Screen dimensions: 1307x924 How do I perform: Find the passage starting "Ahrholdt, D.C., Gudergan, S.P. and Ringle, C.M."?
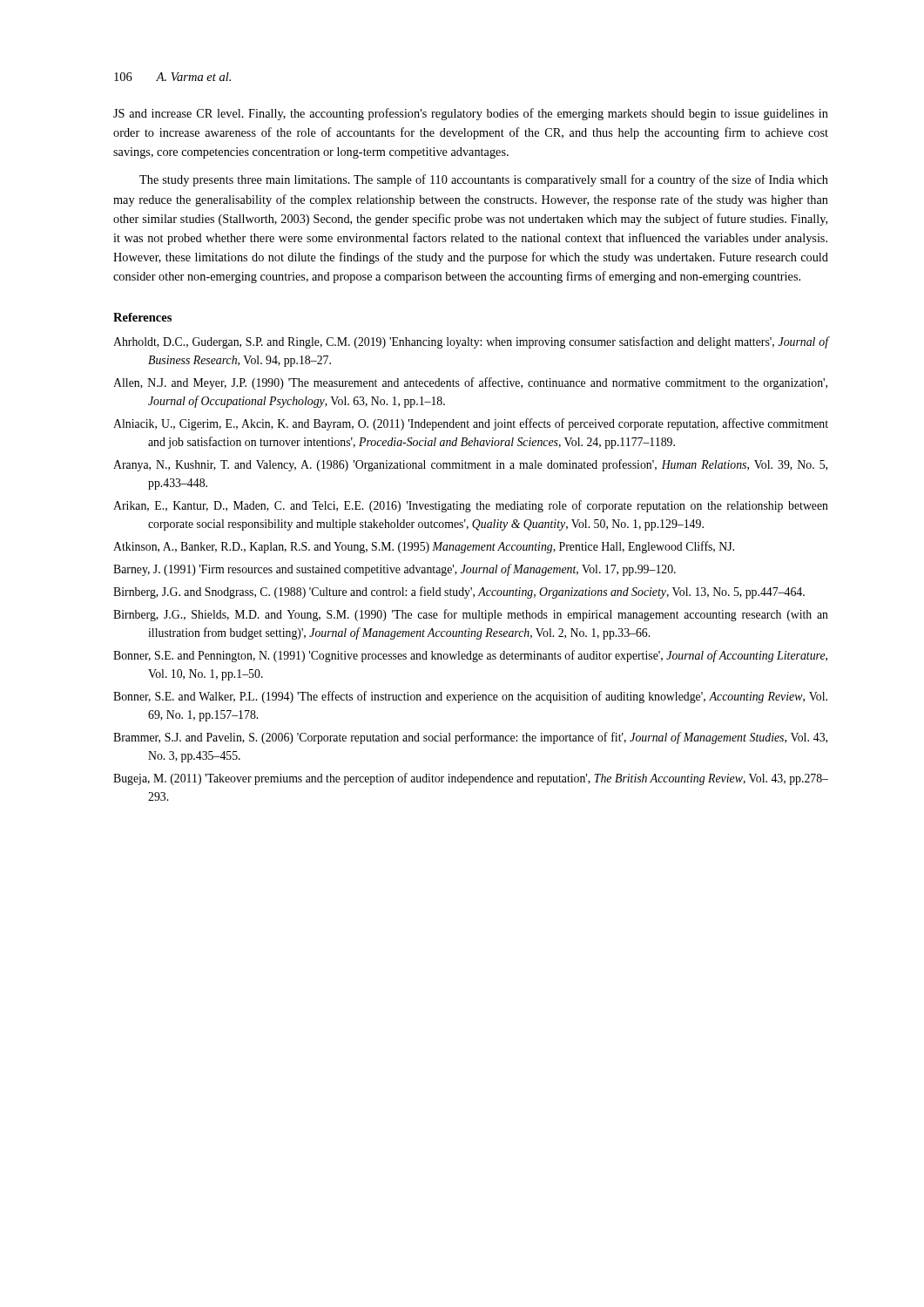471,351
